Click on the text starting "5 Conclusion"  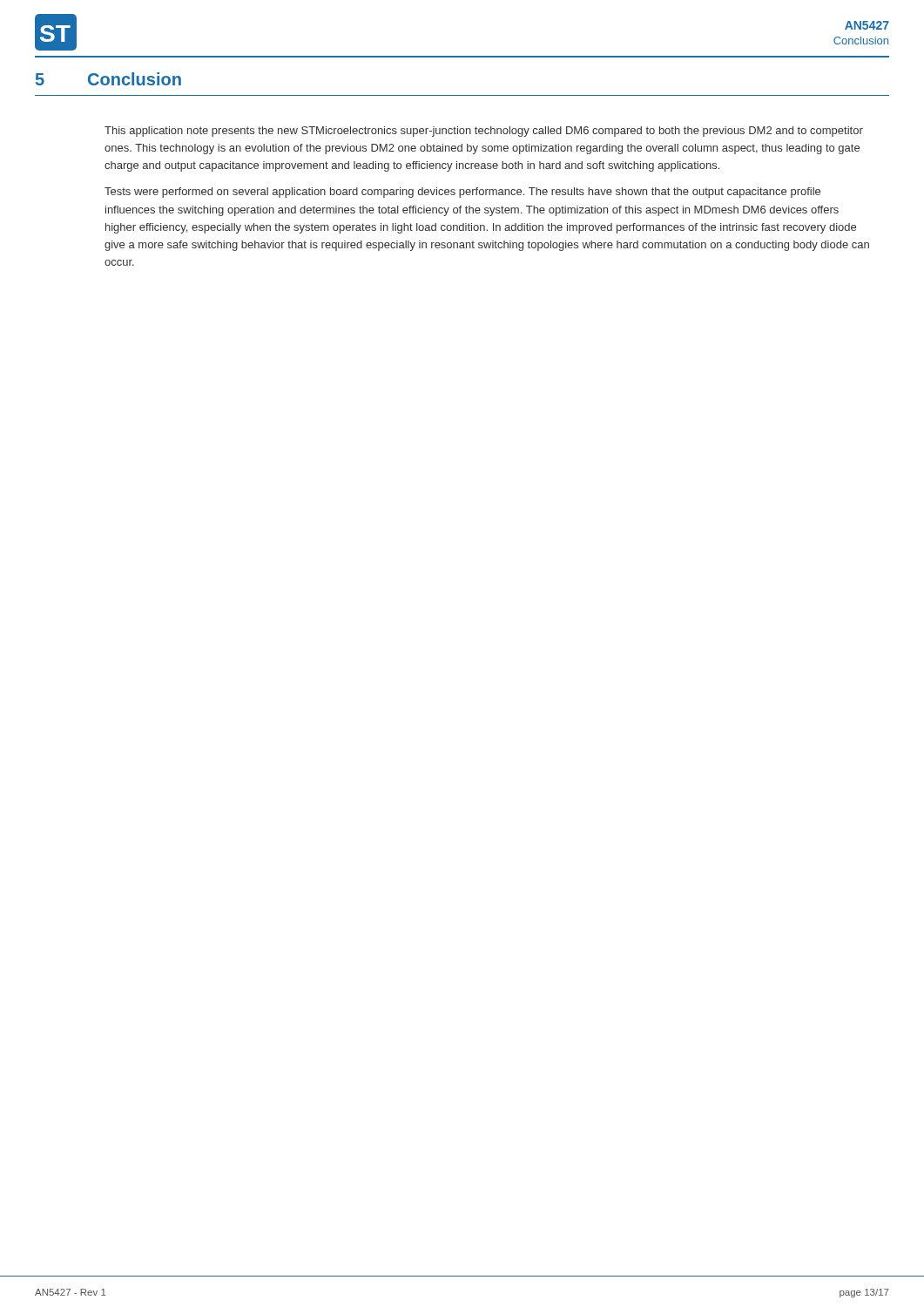108,80
